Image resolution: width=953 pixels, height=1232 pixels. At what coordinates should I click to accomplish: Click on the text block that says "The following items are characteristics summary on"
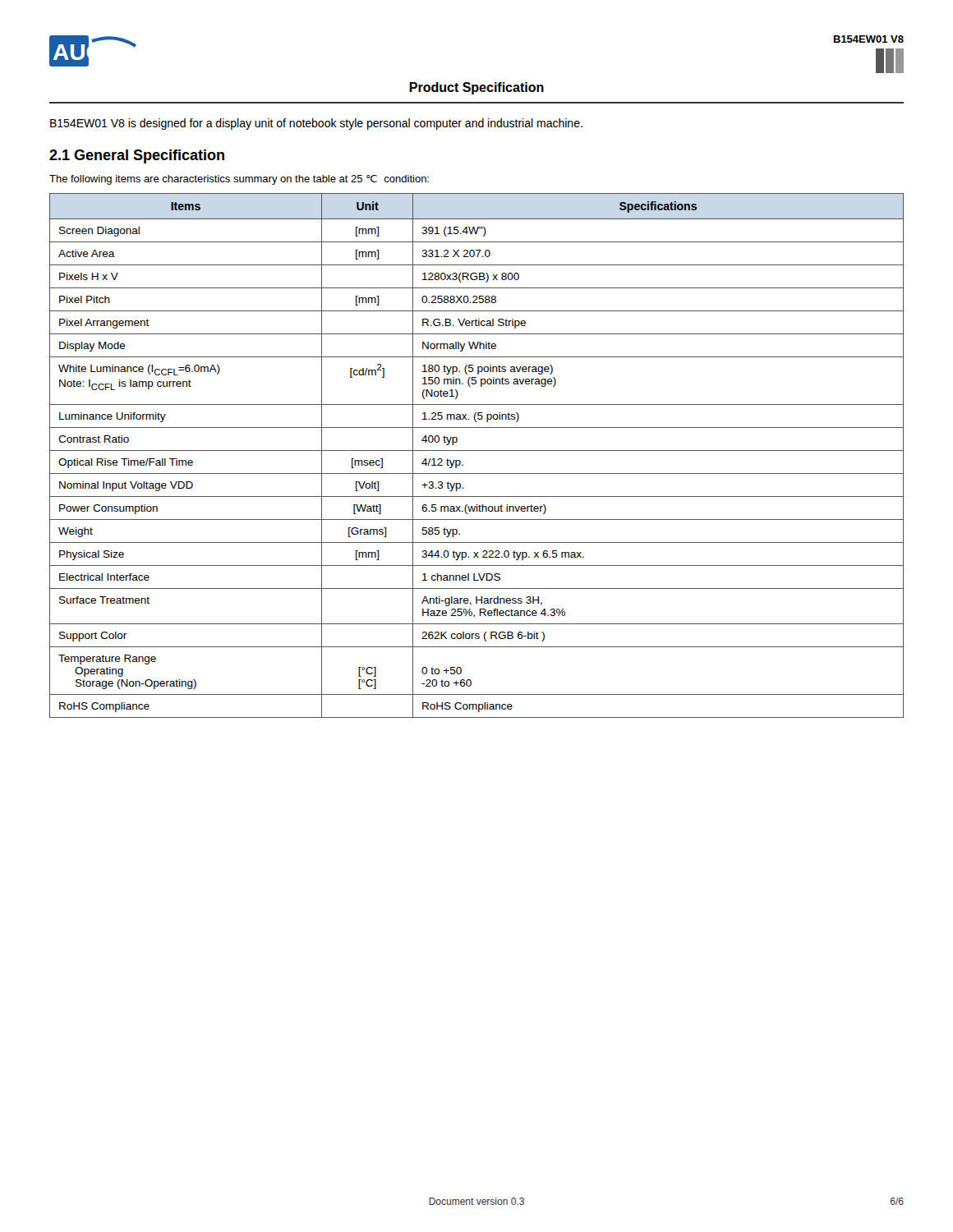pos(239,179)
